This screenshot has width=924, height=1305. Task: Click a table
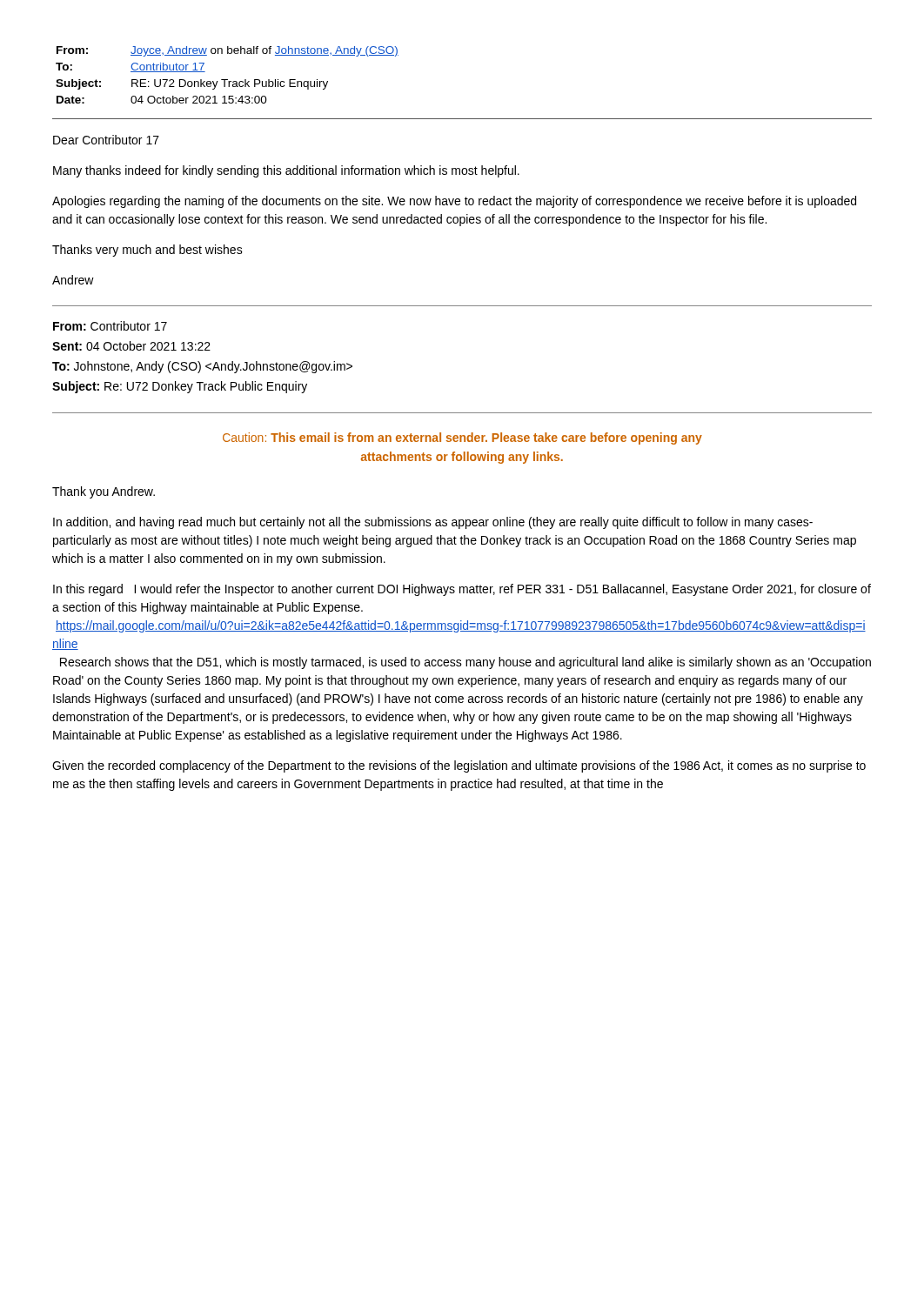tap(462, 75)
